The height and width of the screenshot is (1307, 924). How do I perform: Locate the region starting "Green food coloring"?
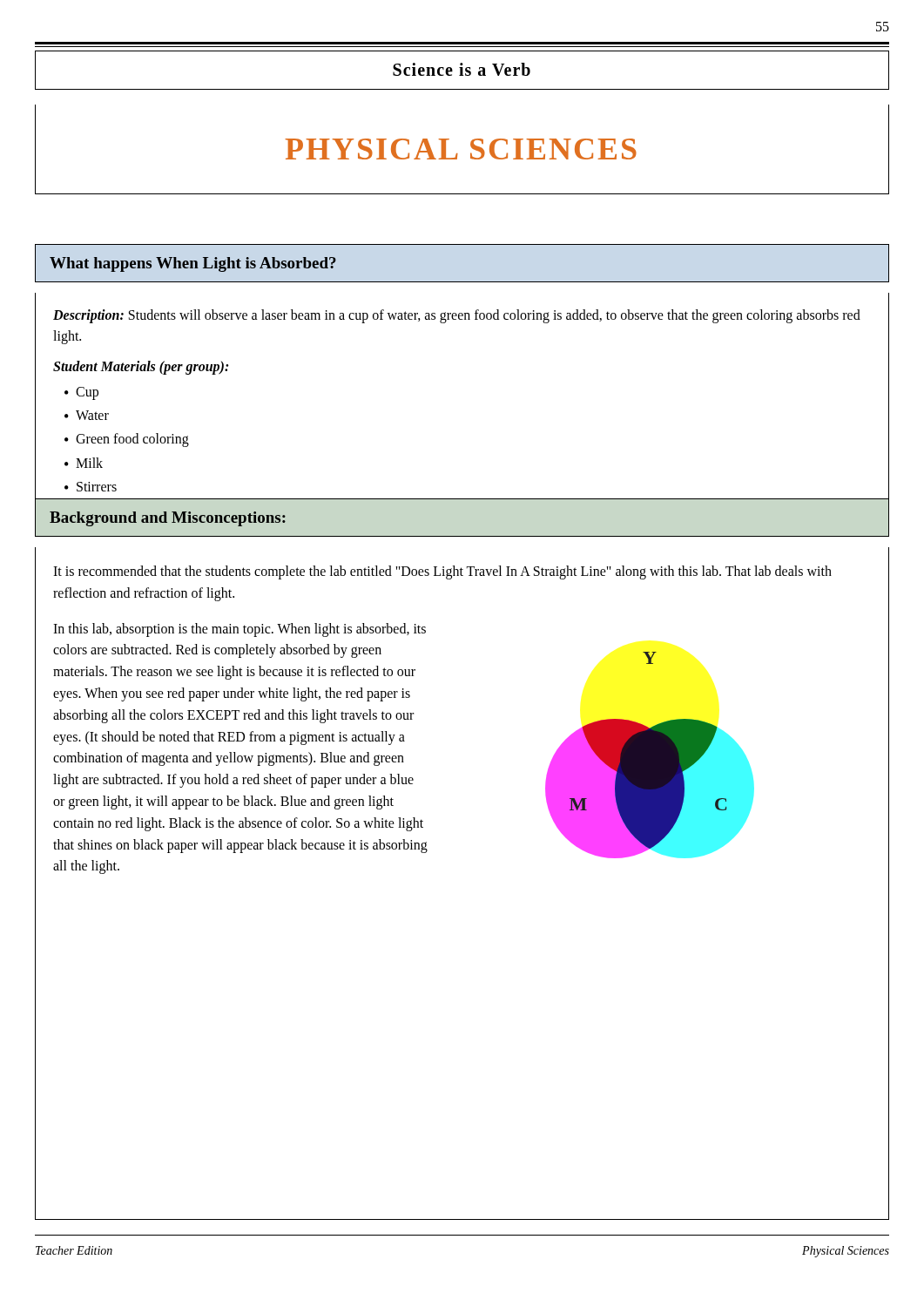[x=132, y=439]
